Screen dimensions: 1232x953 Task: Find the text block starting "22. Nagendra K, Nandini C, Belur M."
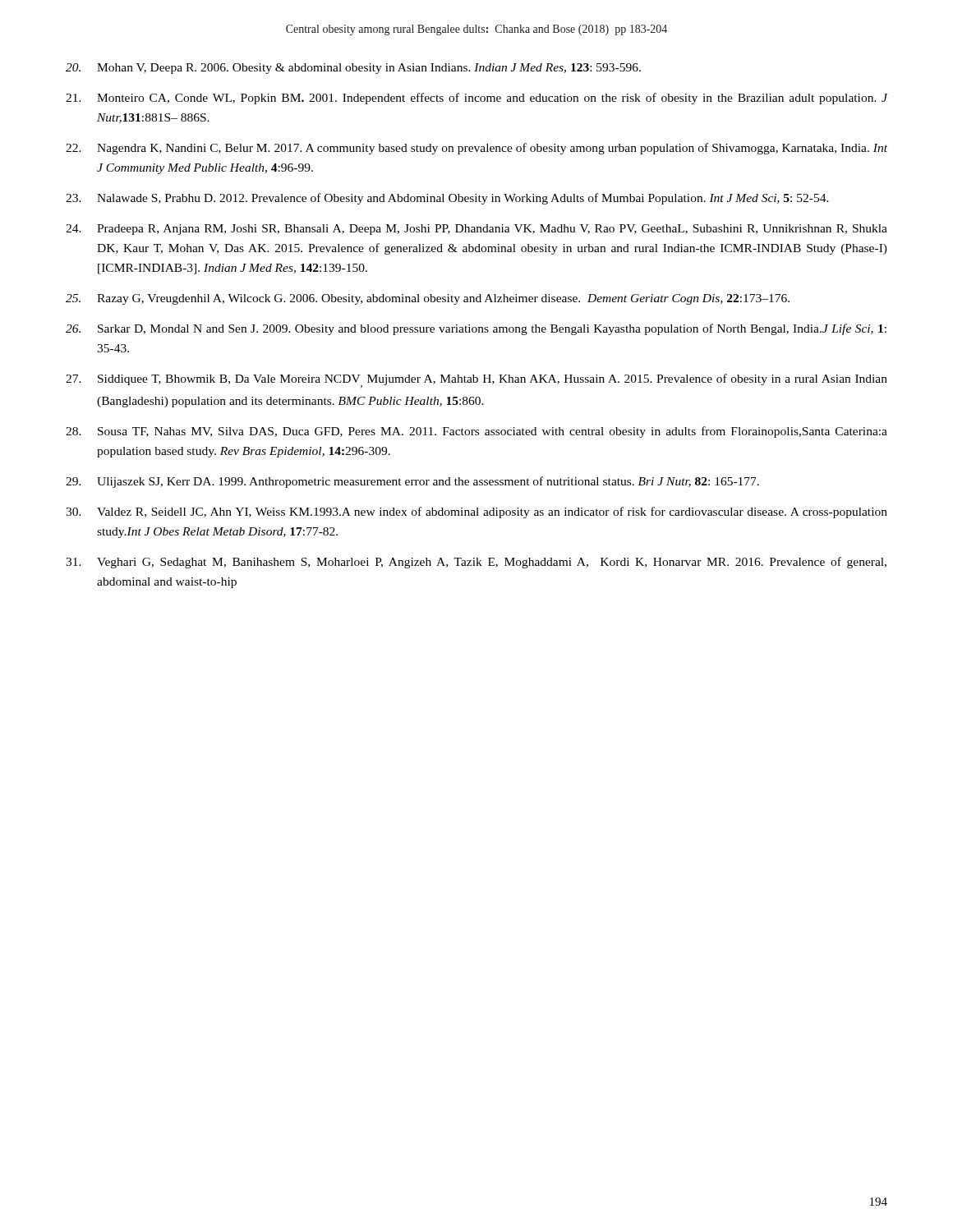476,158
